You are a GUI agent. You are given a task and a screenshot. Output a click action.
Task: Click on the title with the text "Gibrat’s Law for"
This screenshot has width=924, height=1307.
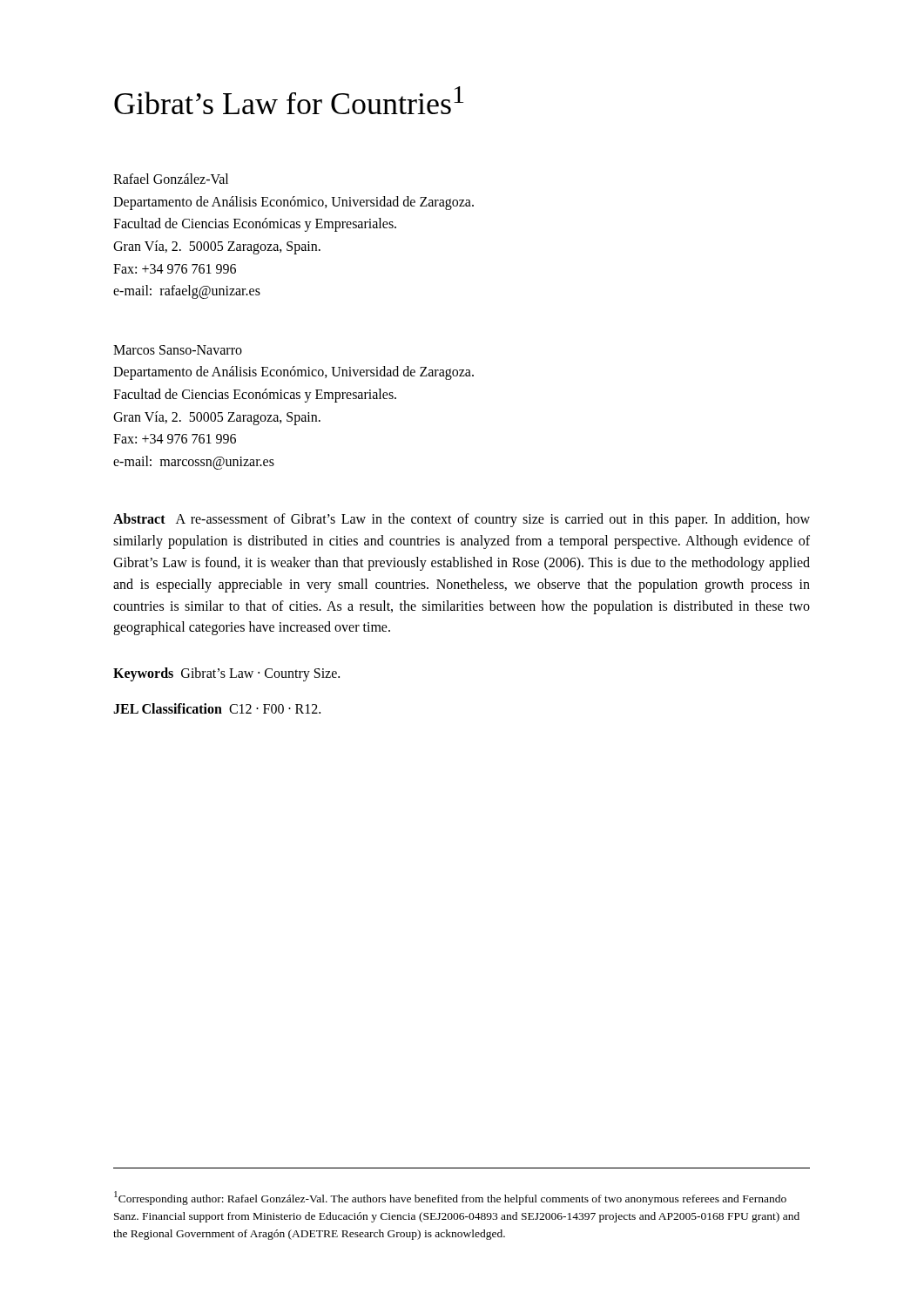click(x=289, y=100)
